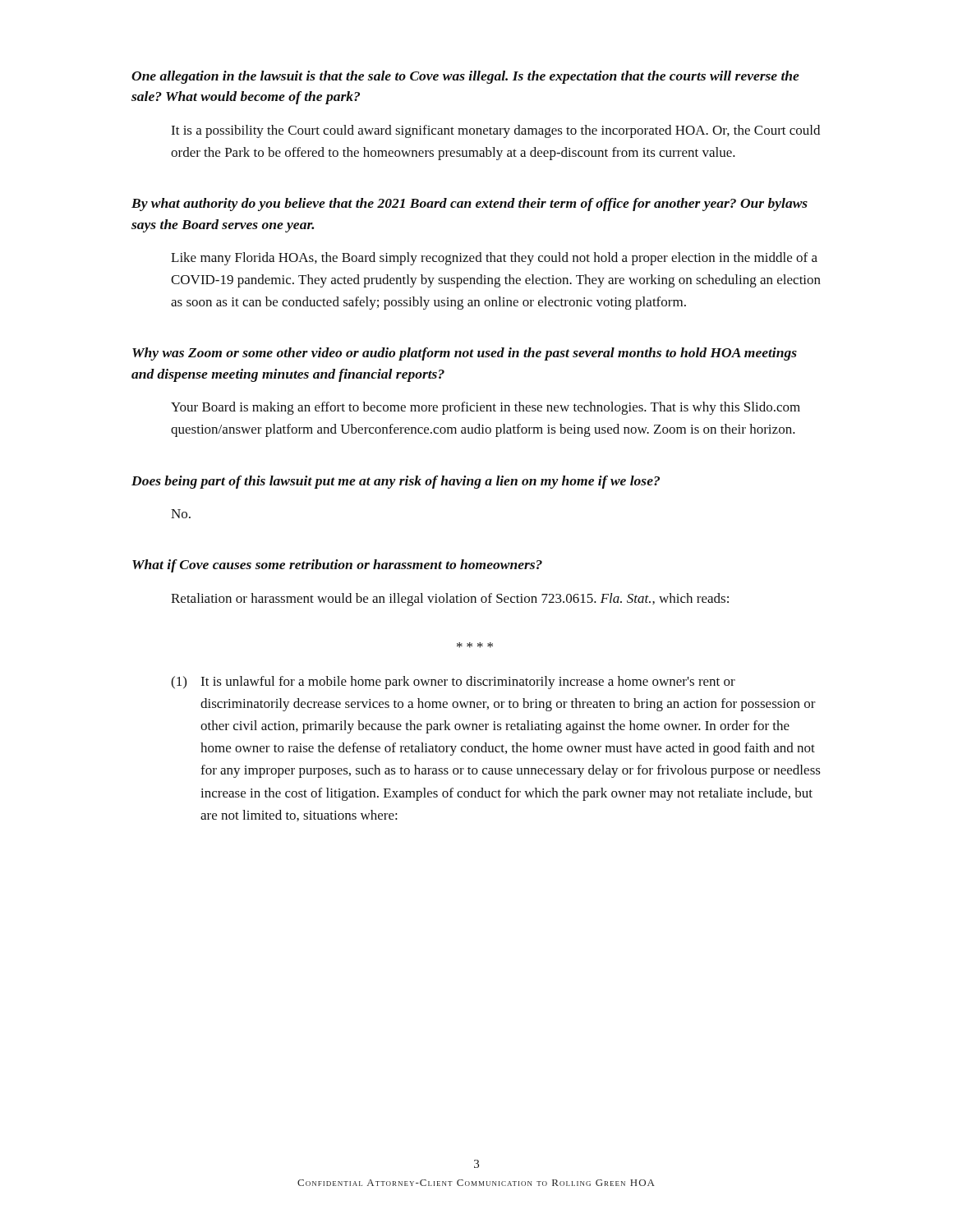Locate the passage starting "By what authority do"

pos(470,213)
